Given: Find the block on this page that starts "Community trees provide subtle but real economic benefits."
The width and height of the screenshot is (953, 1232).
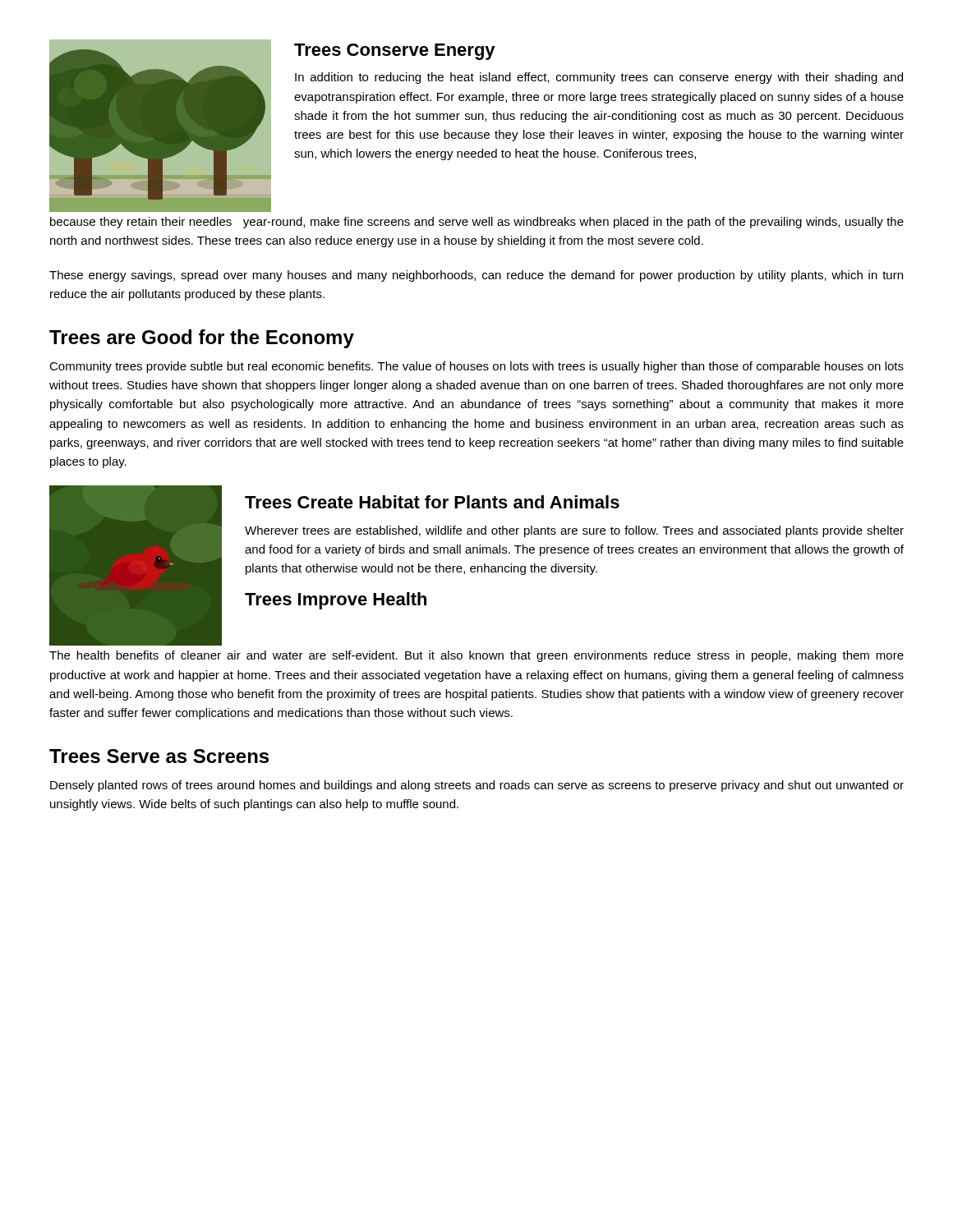Looking at the screenshot, I should tap(476, 414).
